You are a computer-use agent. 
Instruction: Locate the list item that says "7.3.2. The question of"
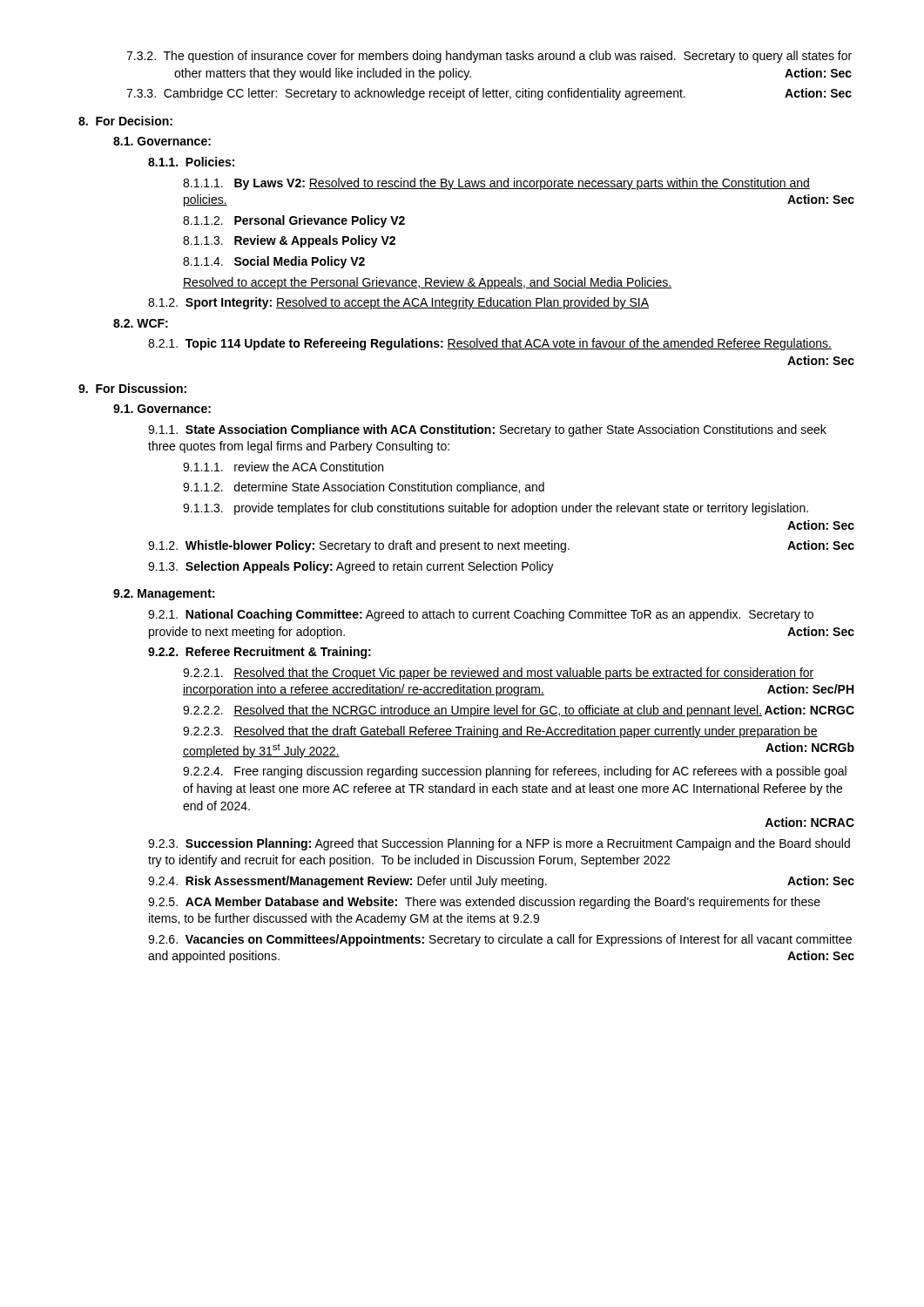click(490, 65)
